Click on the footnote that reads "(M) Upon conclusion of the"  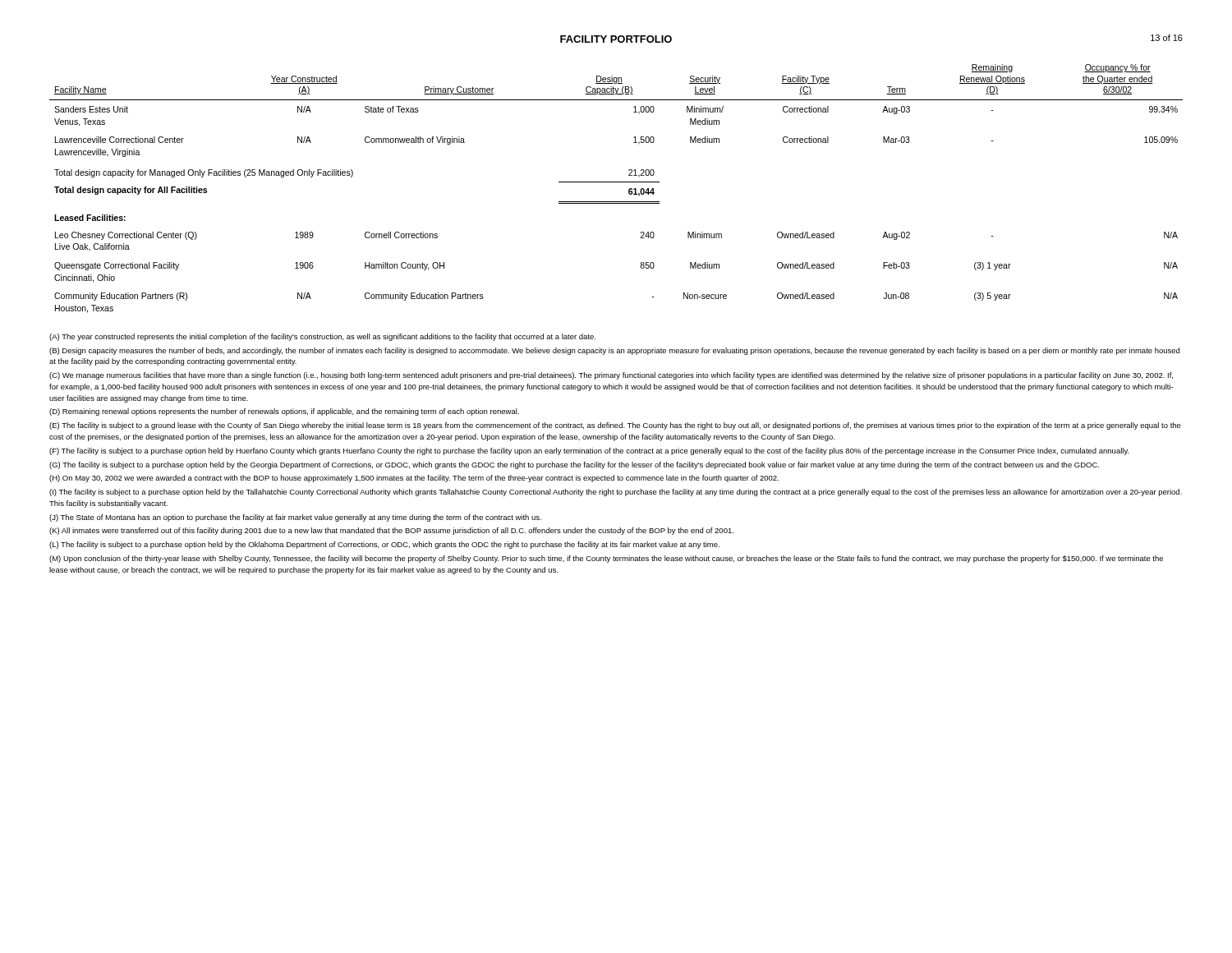[606, 564]
